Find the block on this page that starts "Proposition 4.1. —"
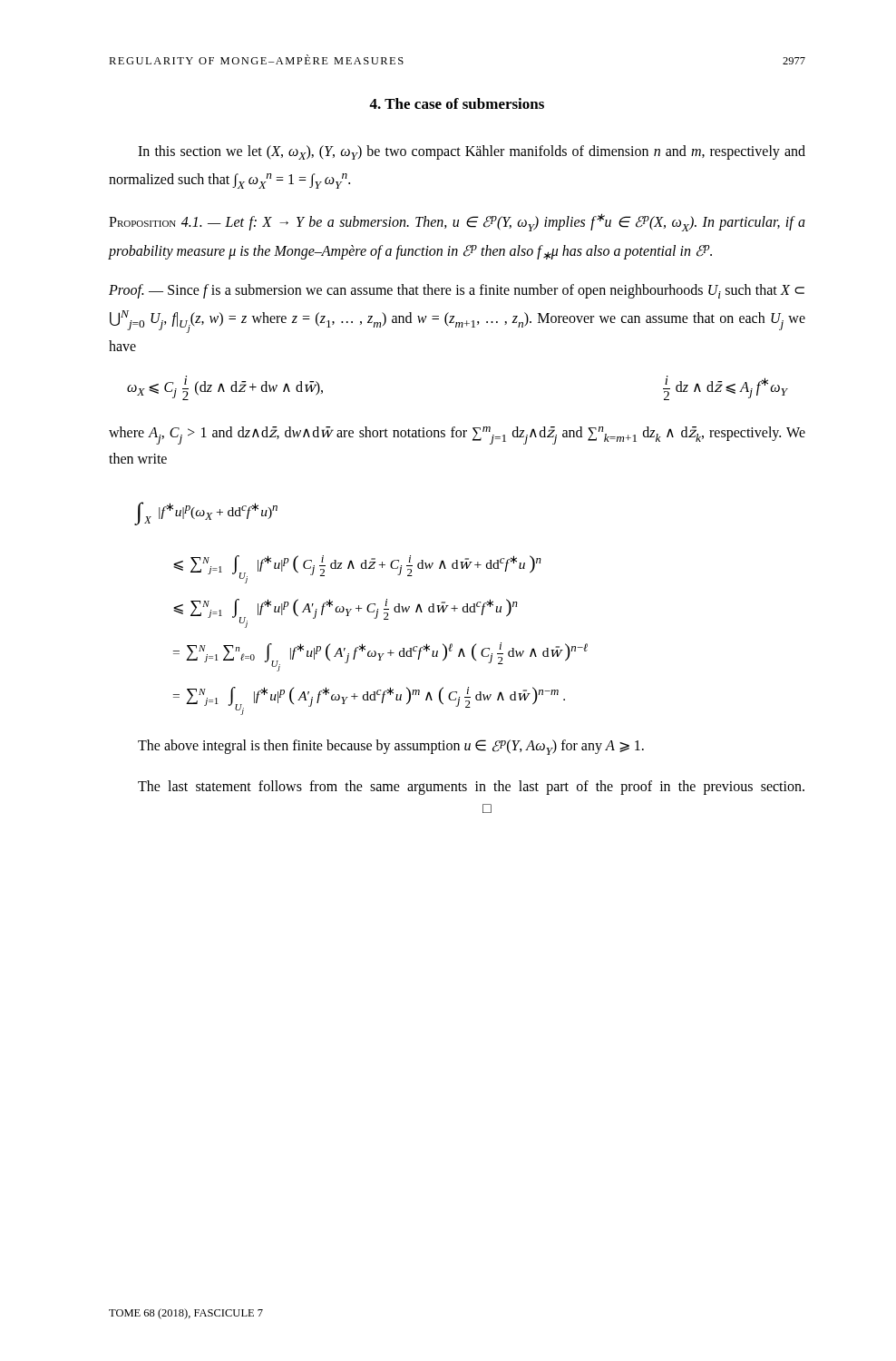This screenshot has height=1361, width=896. point(457,236)
